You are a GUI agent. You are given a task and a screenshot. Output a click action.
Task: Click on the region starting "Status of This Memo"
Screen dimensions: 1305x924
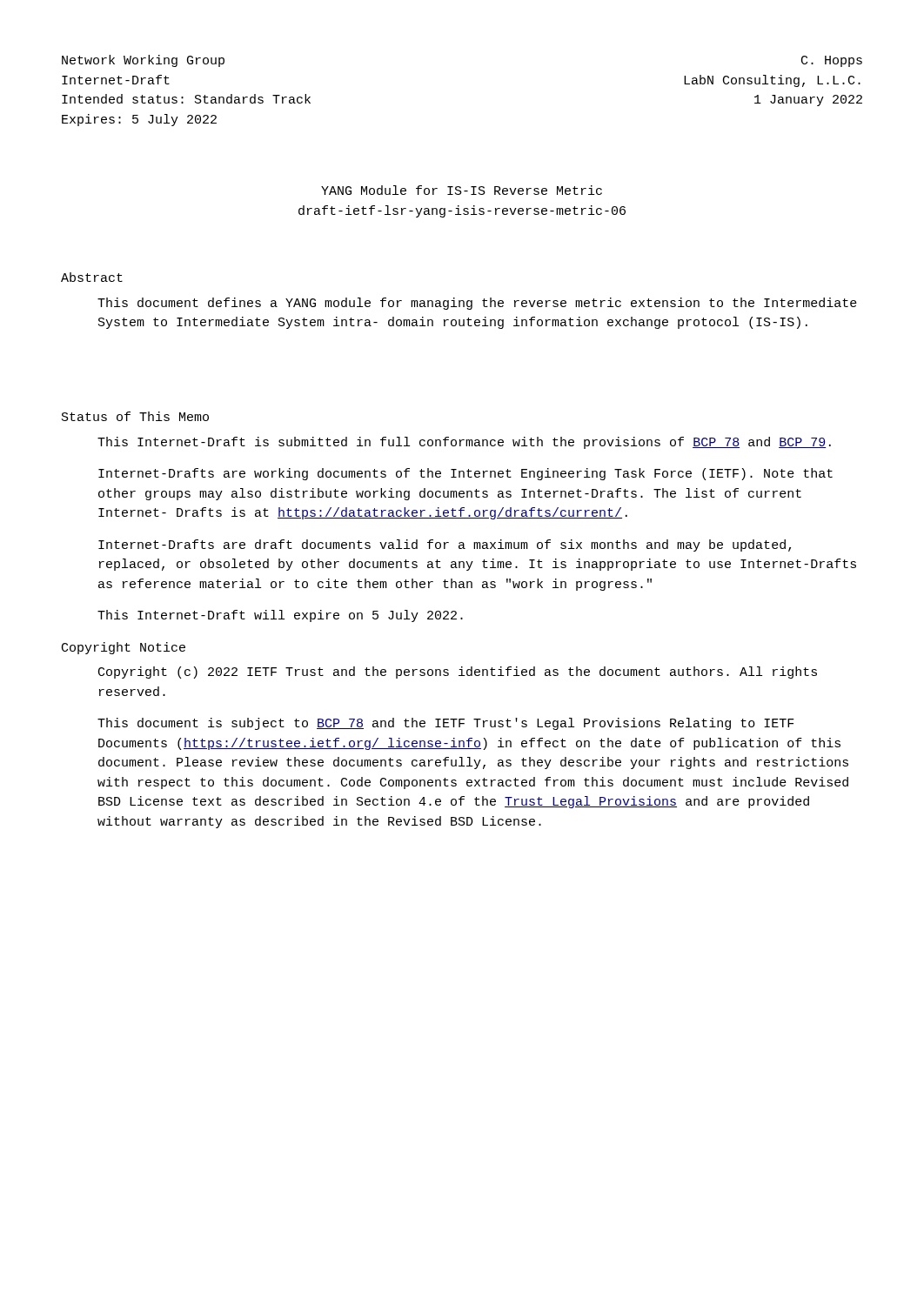coord(135,418)
